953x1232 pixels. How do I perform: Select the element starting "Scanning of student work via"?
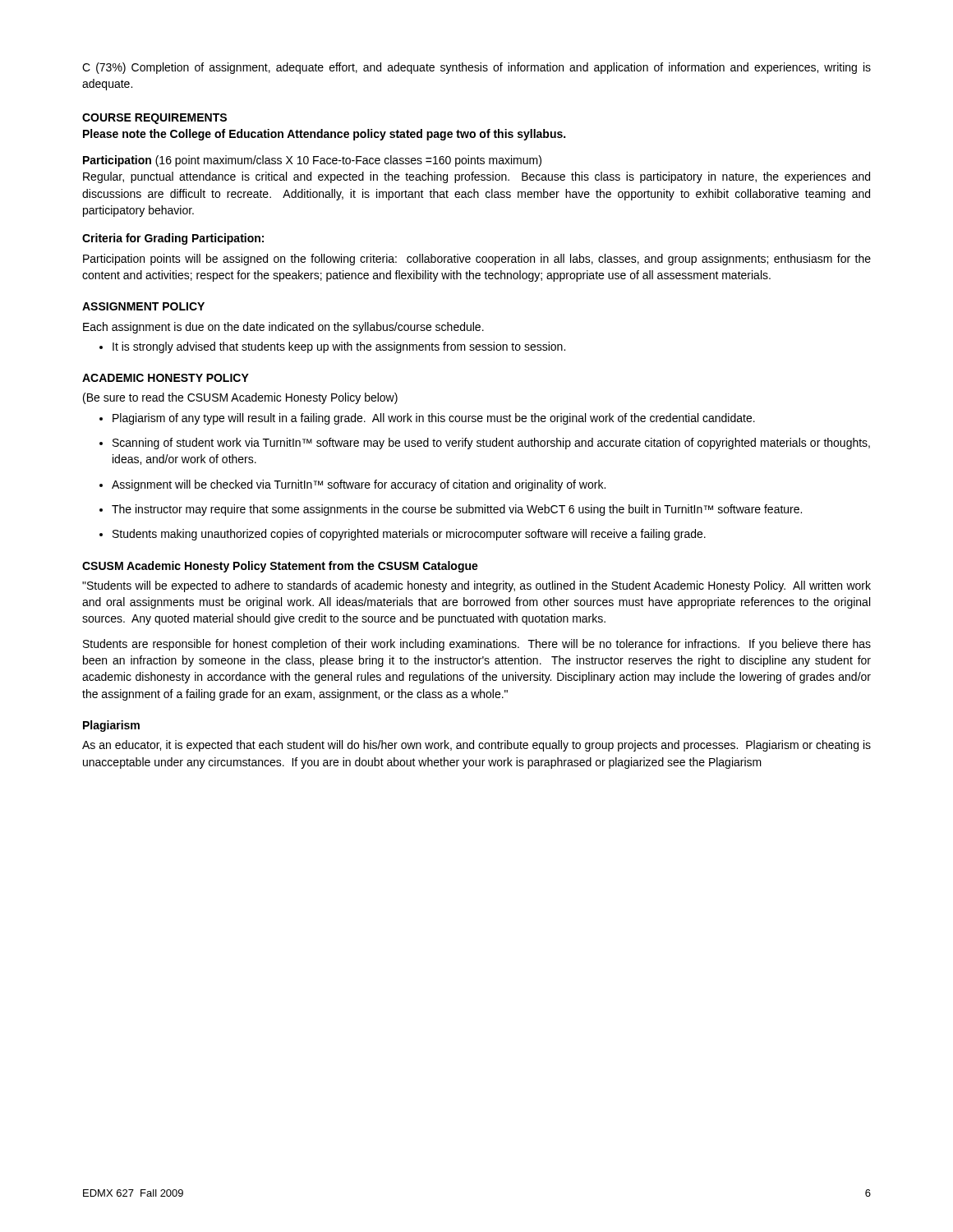click(476, 451)
